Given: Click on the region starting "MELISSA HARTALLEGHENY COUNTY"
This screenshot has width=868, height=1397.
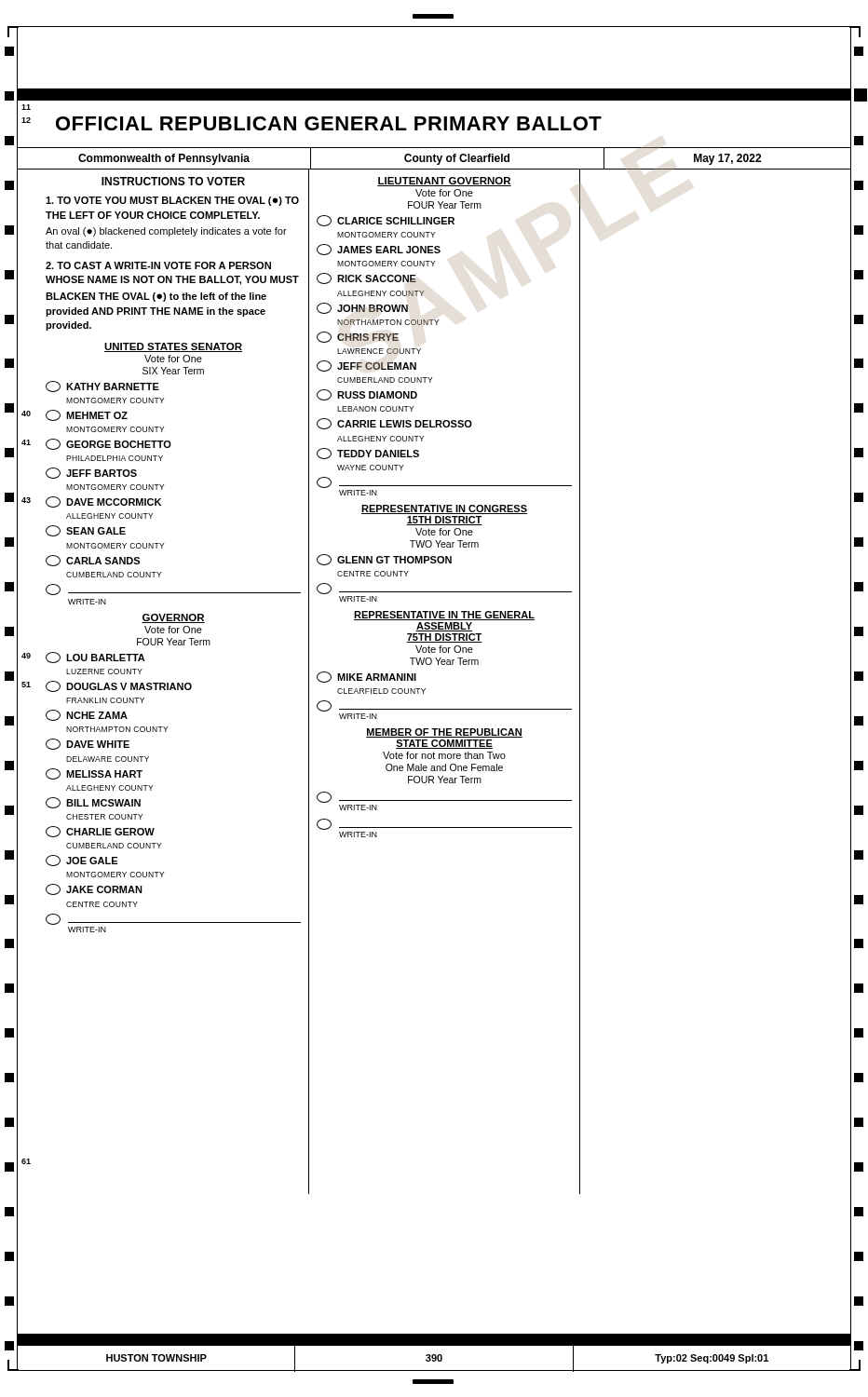Looking at the screenshot, I should point(100,780).
